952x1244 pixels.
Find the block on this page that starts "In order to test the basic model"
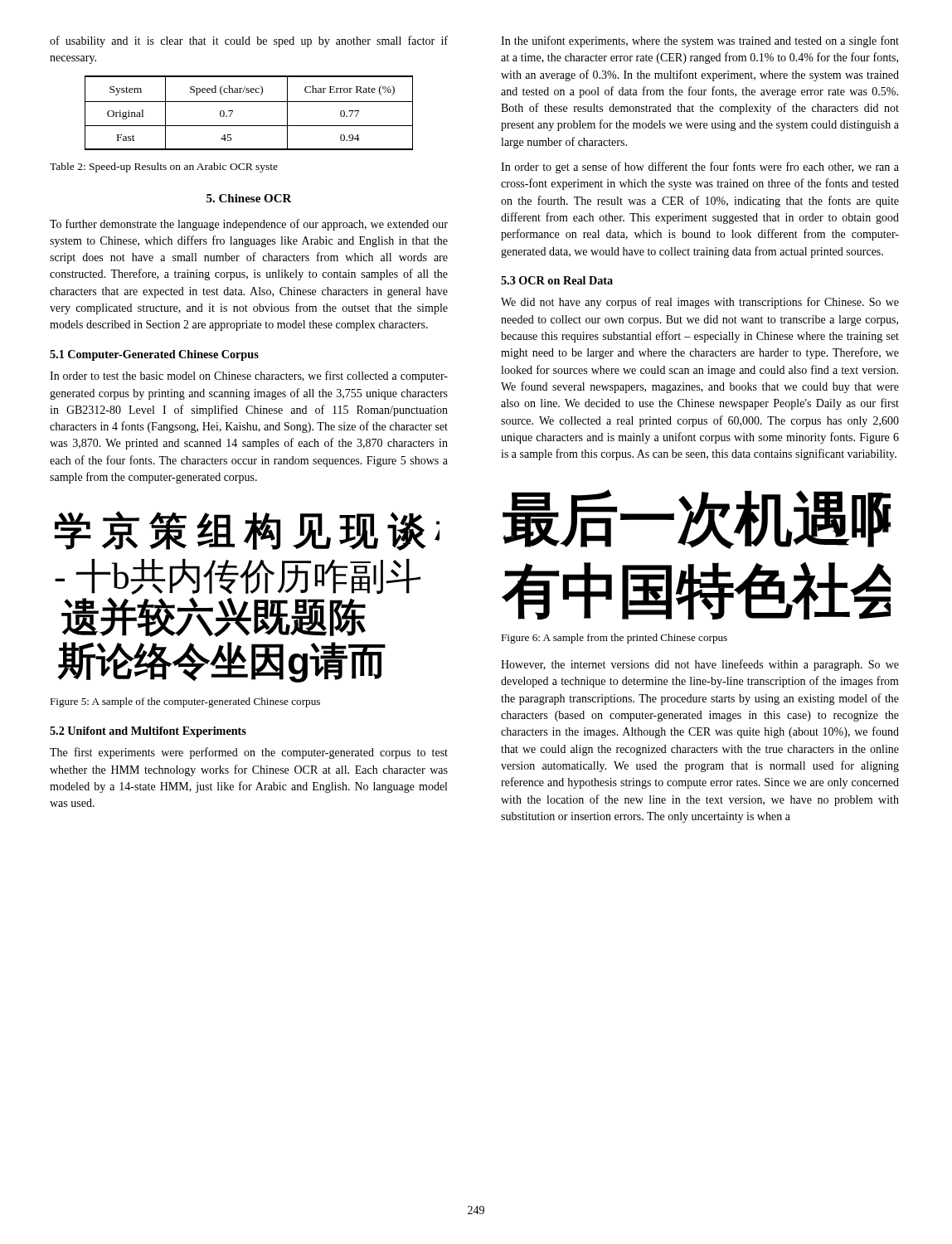(x=249, y=427)
